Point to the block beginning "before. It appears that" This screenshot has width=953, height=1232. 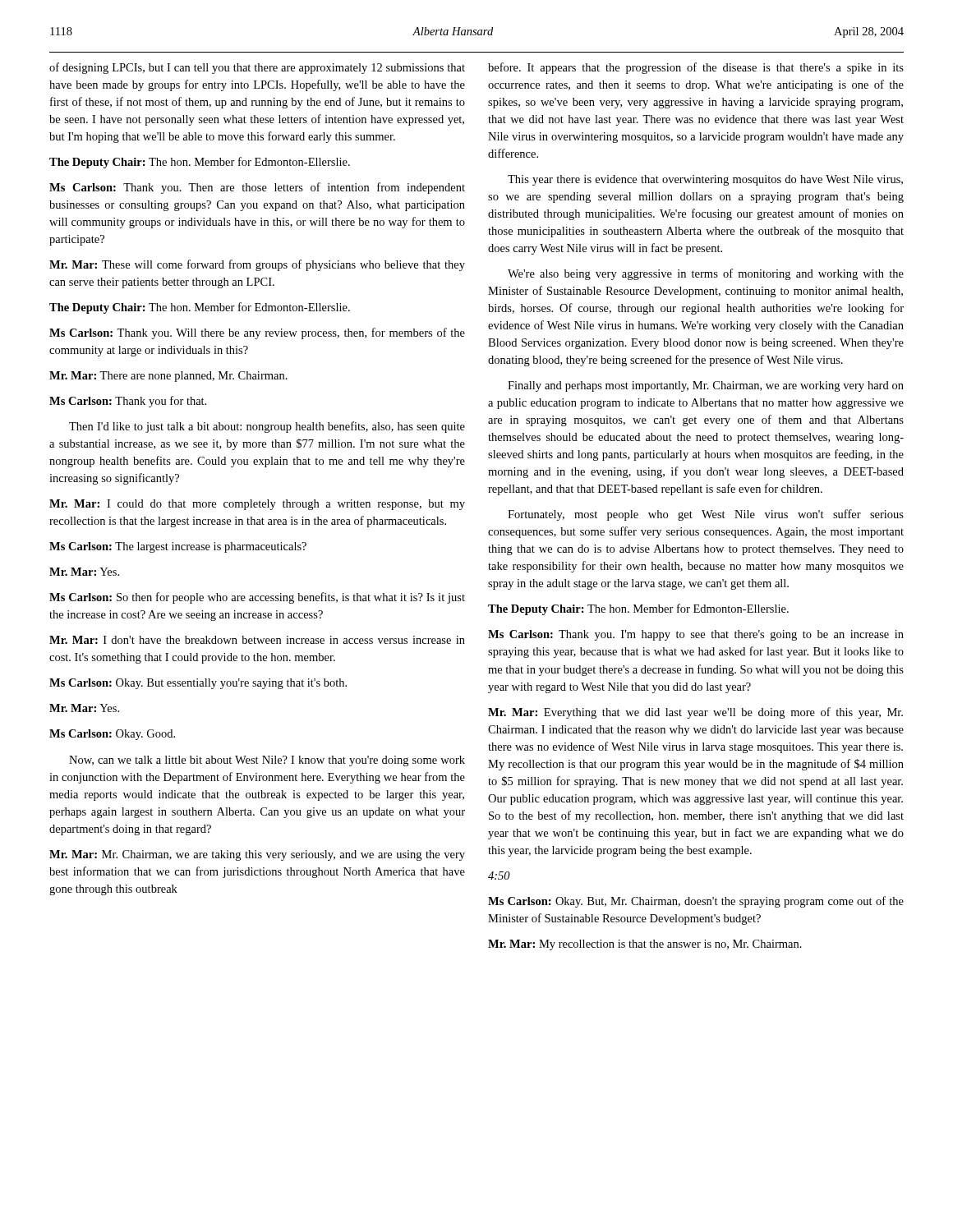[x=696, y=111]
